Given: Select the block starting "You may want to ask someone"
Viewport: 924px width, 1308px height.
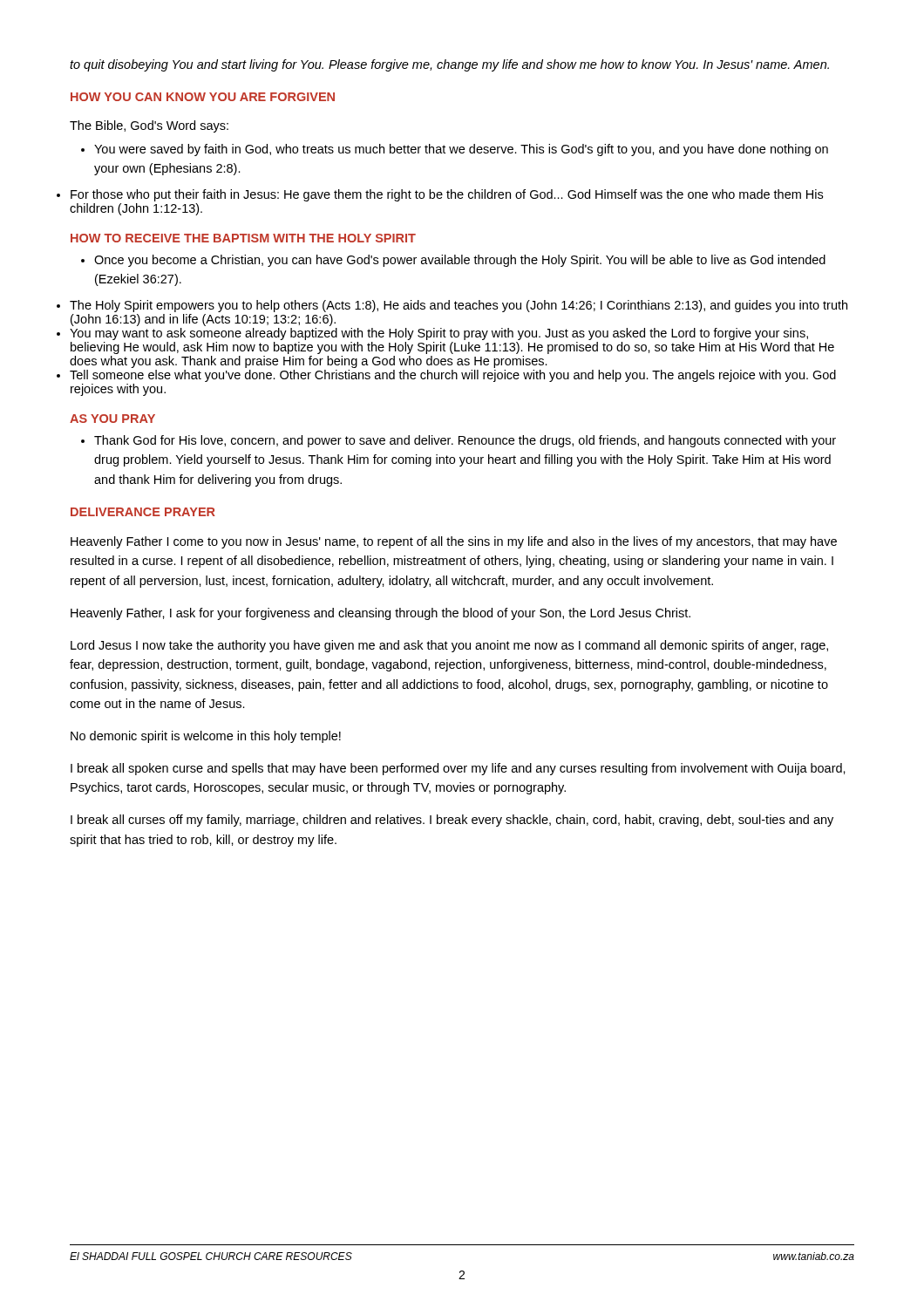Looking at the screenshot, I should (x=462, y=347).
